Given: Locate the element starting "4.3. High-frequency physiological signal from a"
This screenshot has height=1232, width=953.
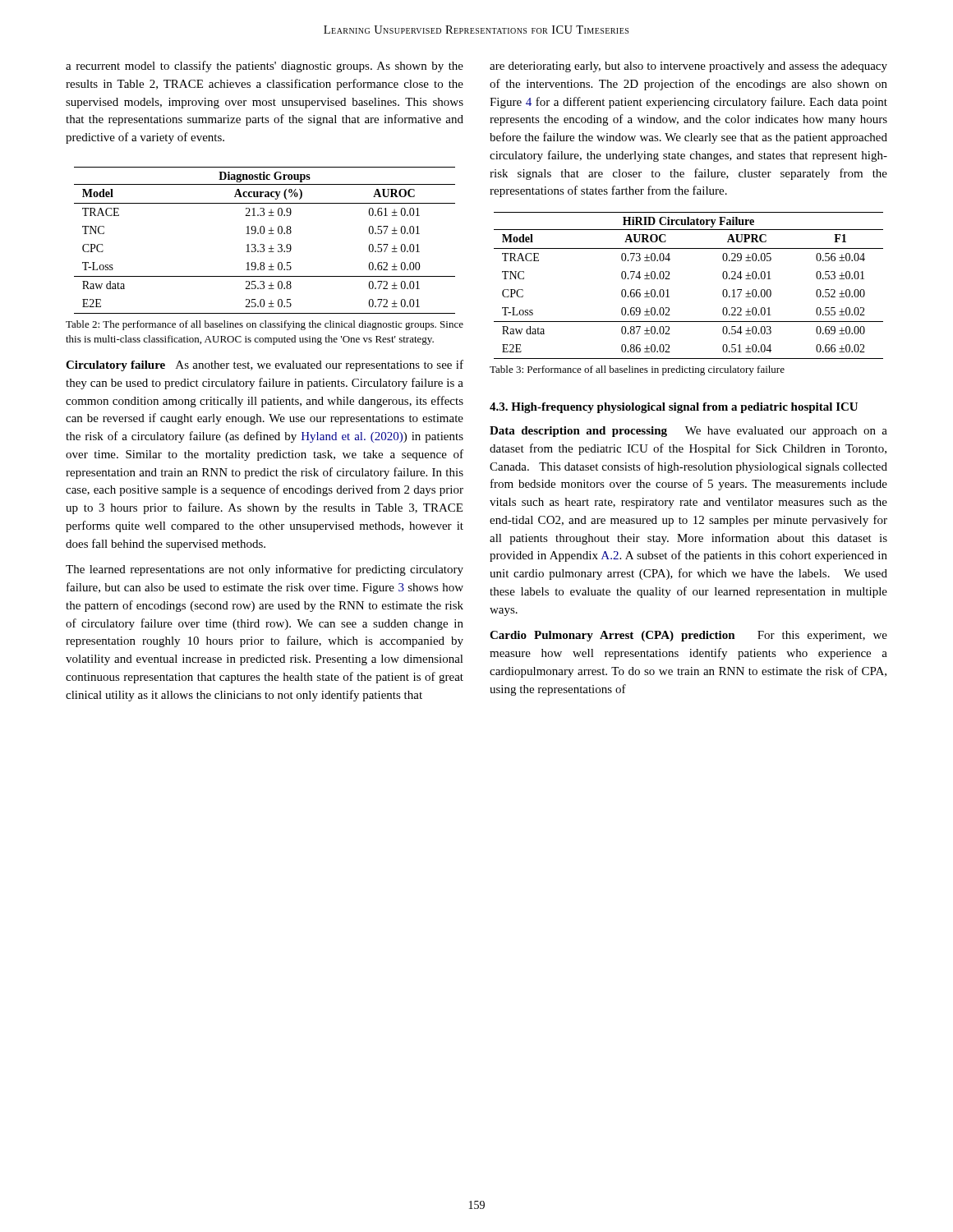Looking at the screenshot, I should click(674, 407).
